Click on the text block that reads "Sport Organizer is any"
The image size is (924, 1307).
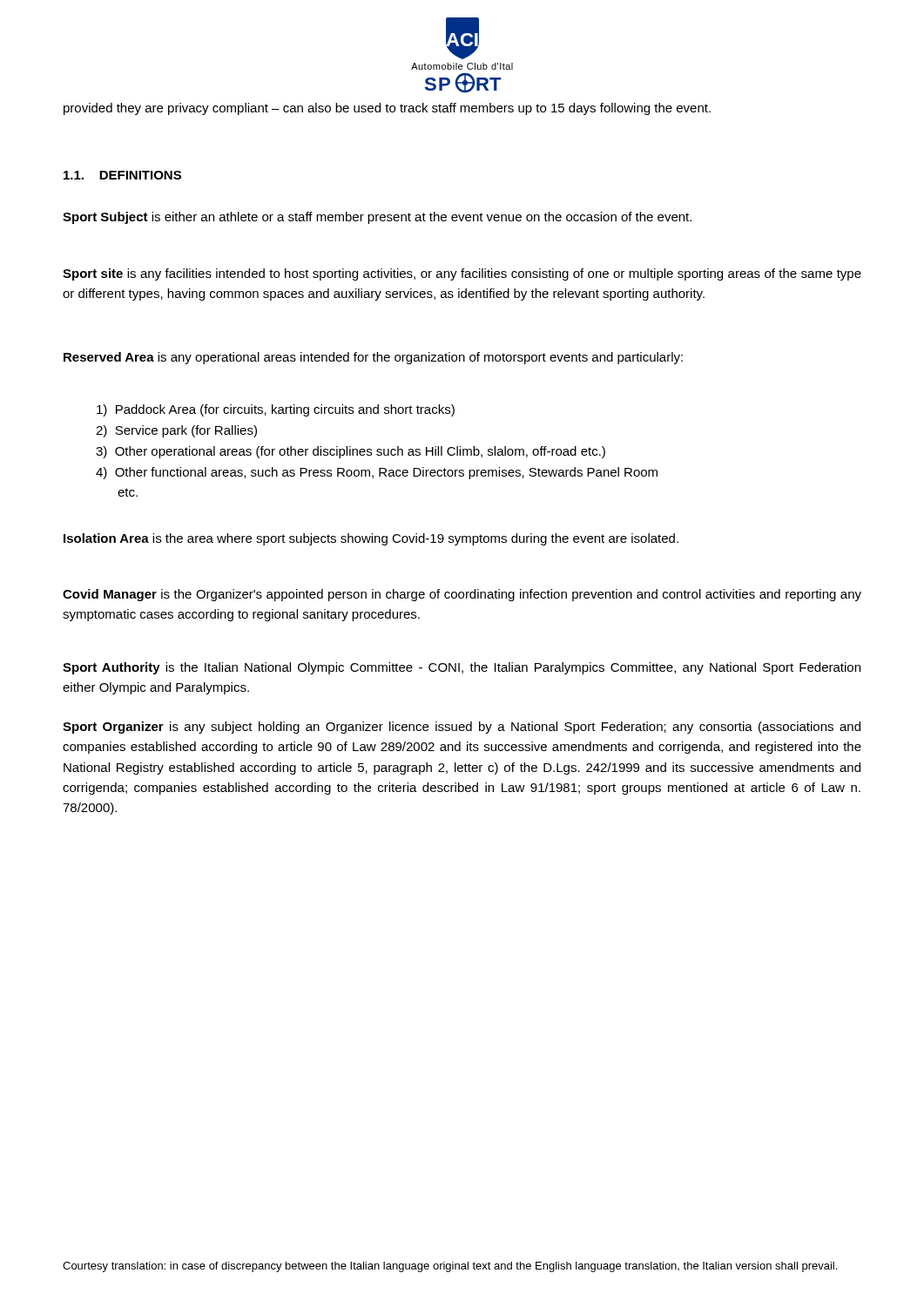pos(462,767)
